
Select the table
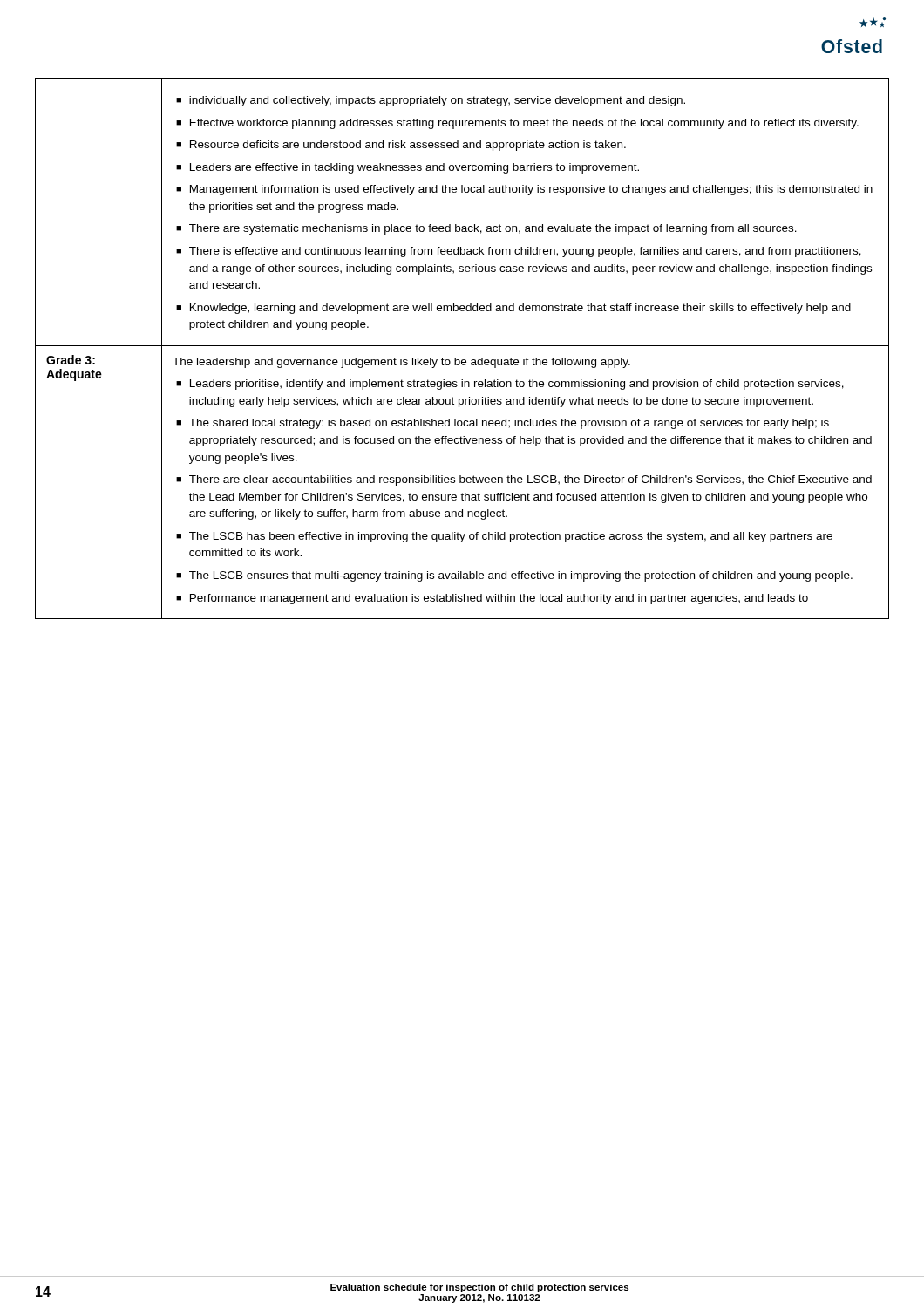point(462,349)
